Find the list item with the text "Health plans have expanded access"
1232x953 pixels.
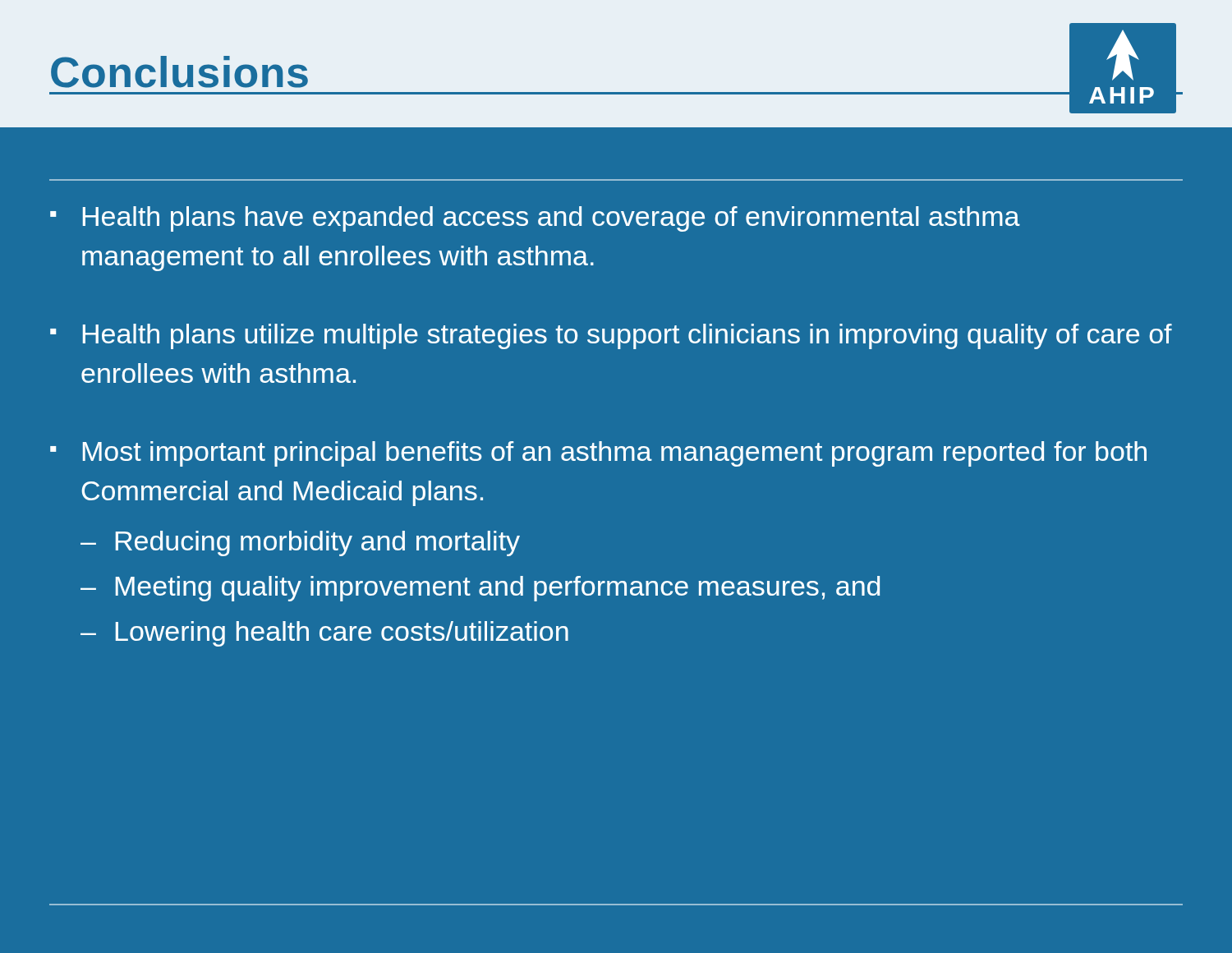(550, 236)
